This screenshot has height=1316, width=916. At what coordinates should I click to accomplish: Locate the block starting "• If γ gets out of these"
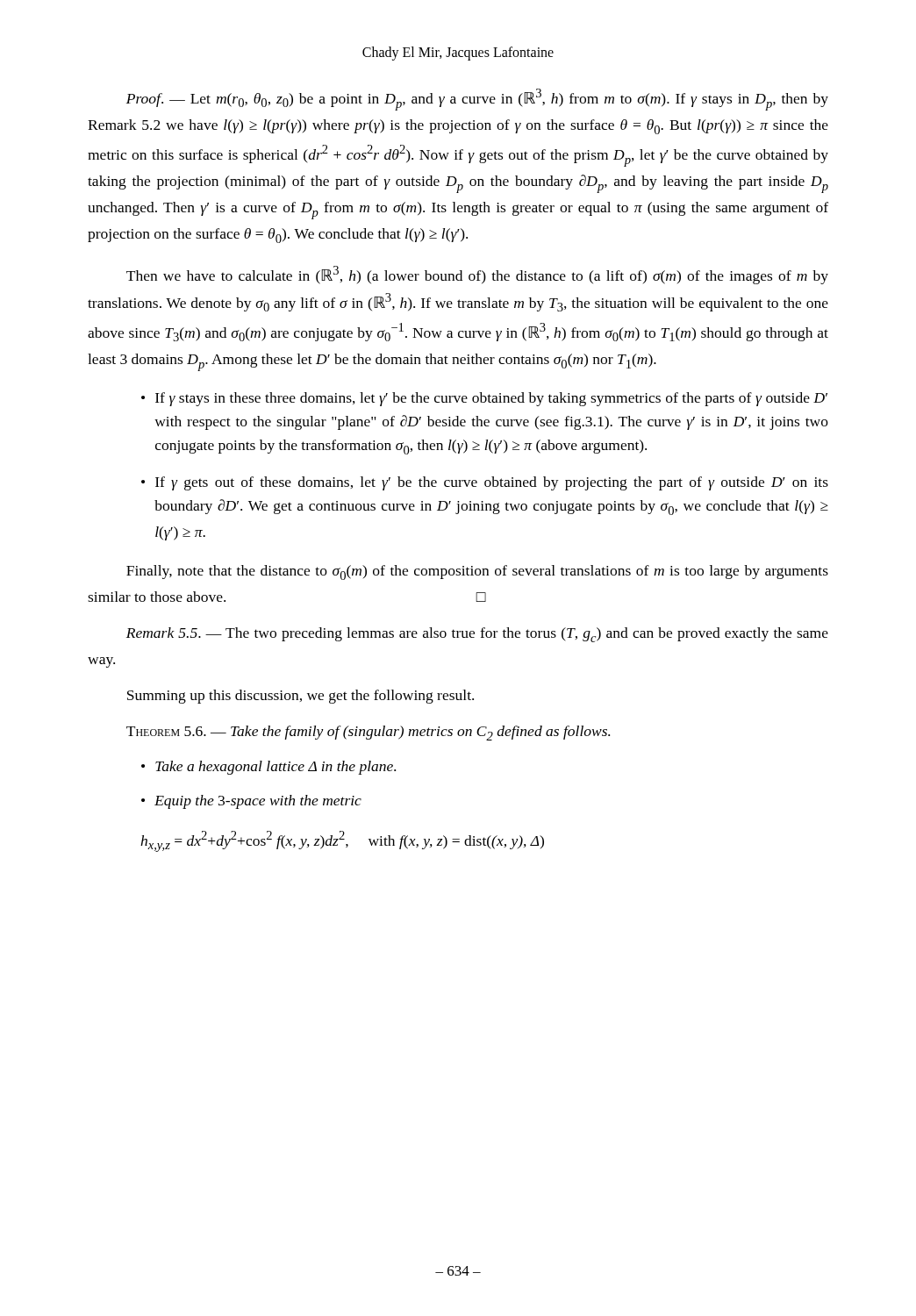pos(484,507)
